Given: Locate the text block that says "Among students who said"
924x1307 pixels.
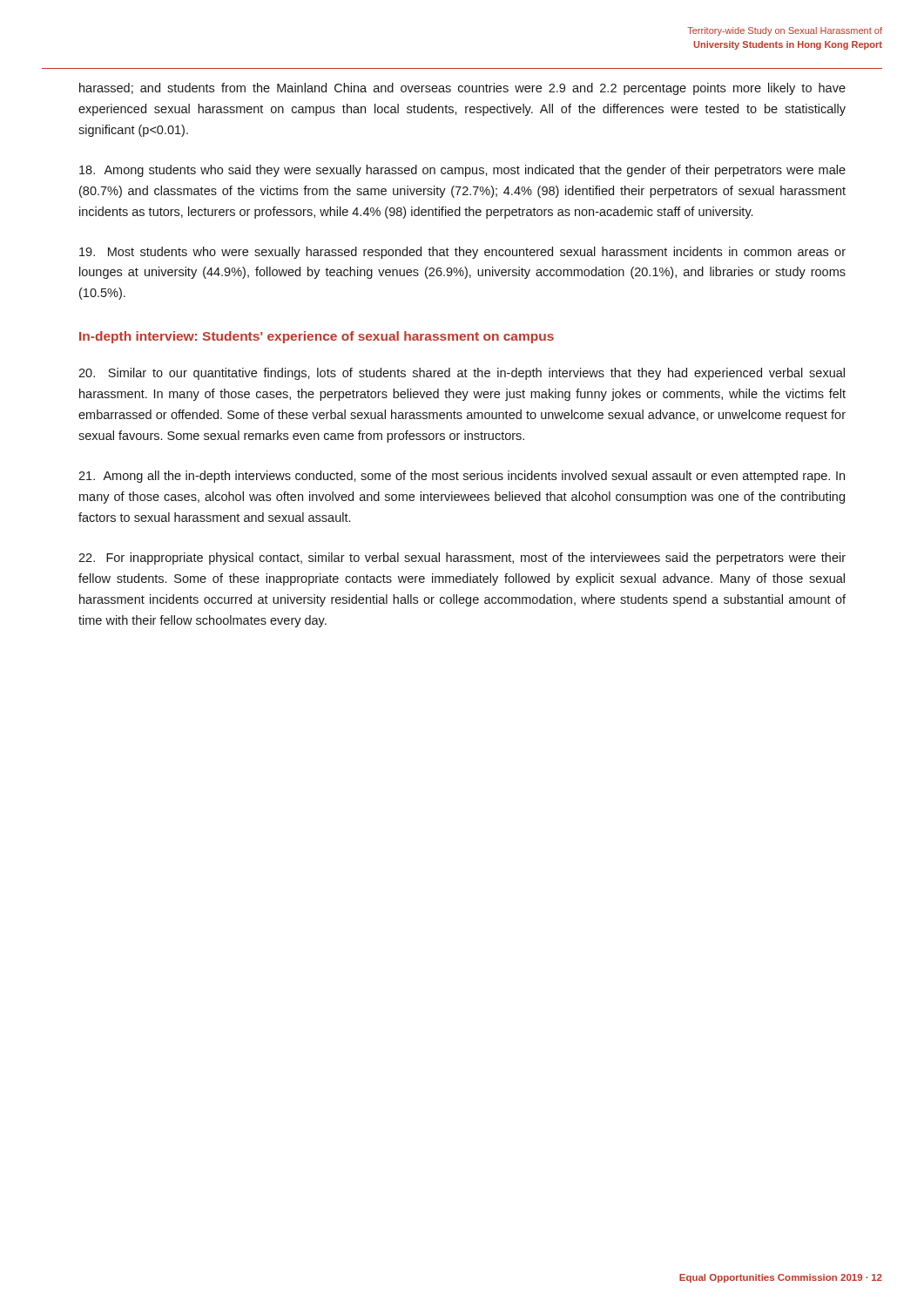Looking at the screenshot, I should pos(462,191).
